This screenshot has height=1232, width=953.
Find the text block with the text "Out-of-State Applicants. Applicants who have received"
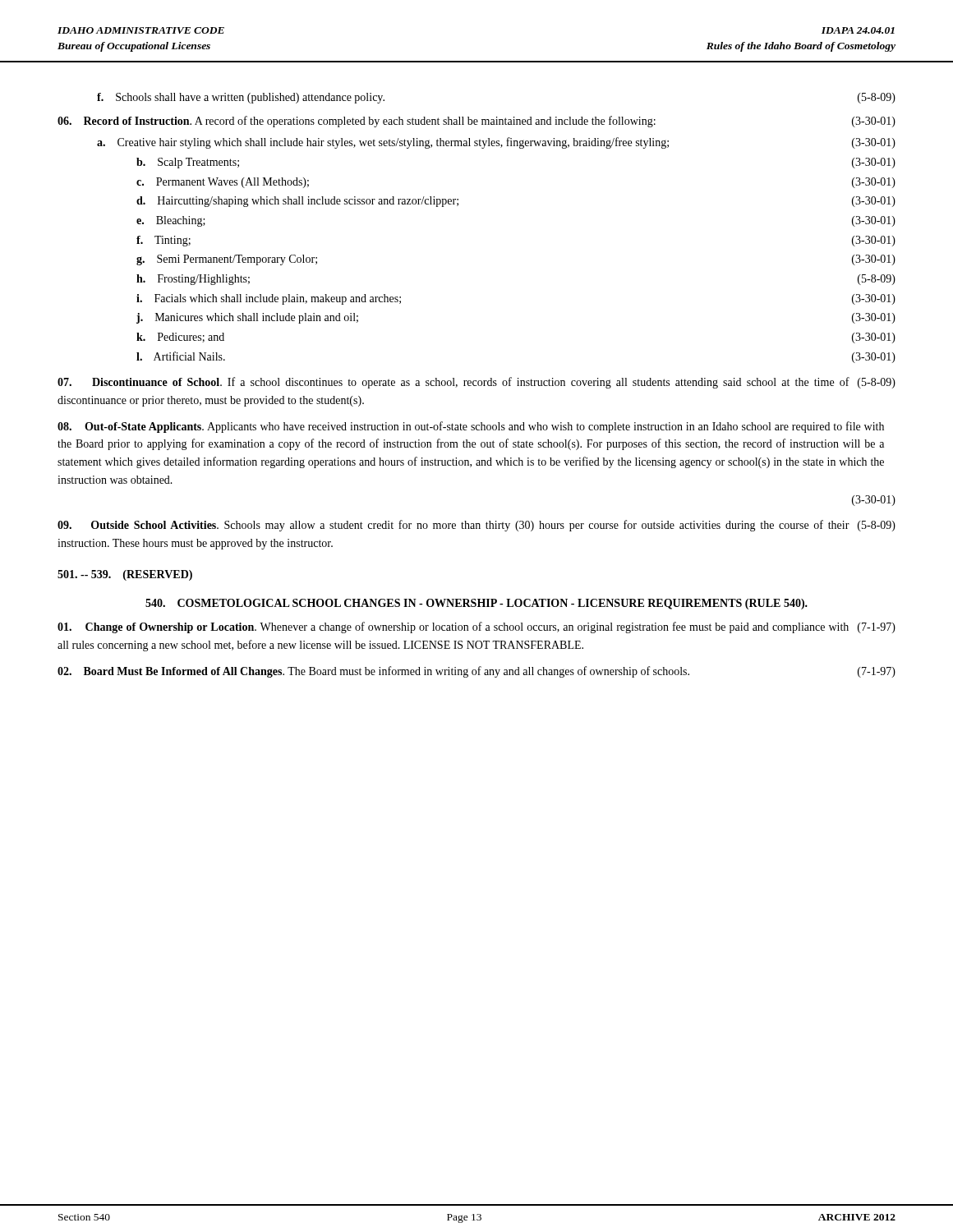[476, 463]
